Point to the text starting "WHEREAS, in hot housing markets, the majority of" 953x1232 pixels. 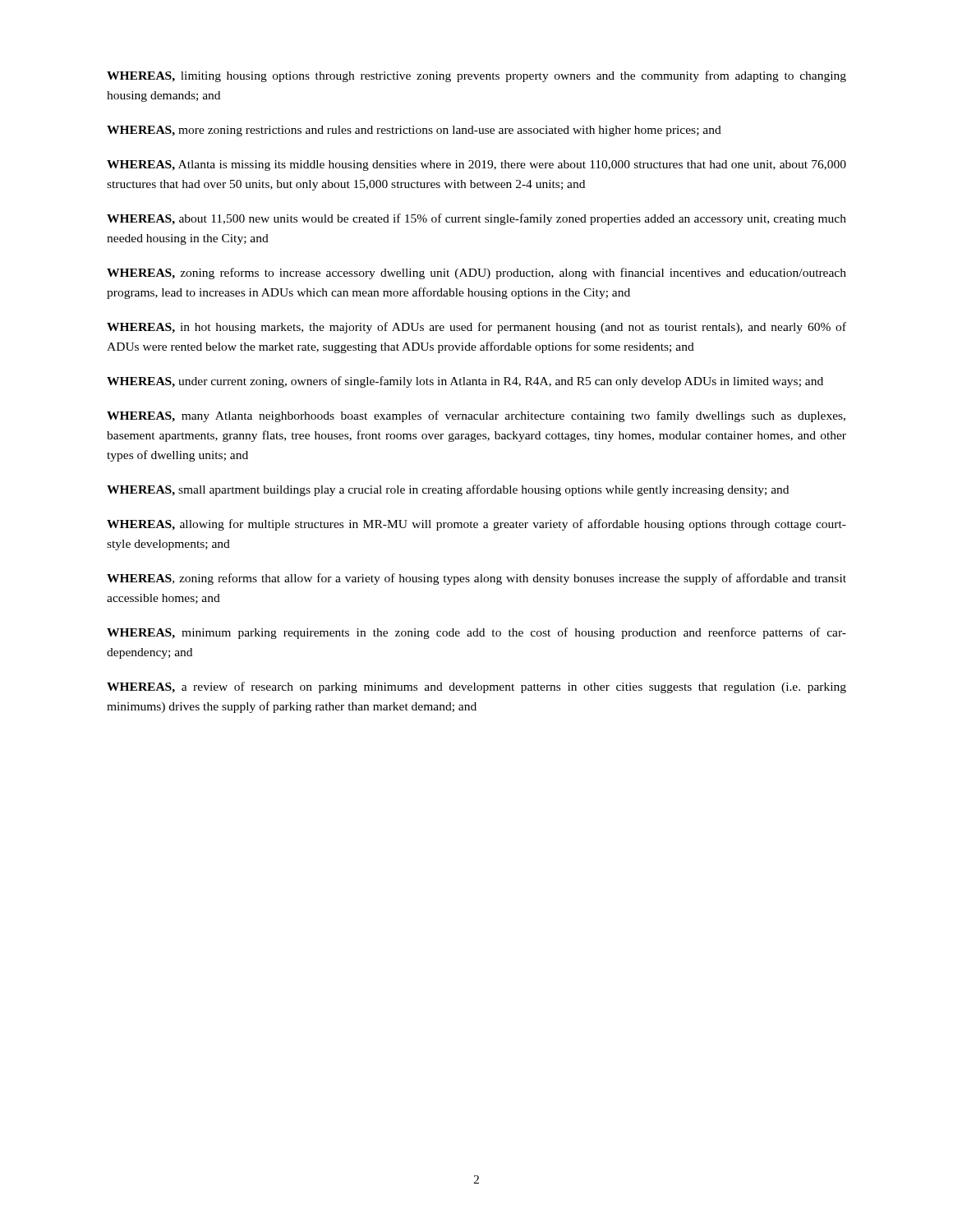click(x=476, y=336)
